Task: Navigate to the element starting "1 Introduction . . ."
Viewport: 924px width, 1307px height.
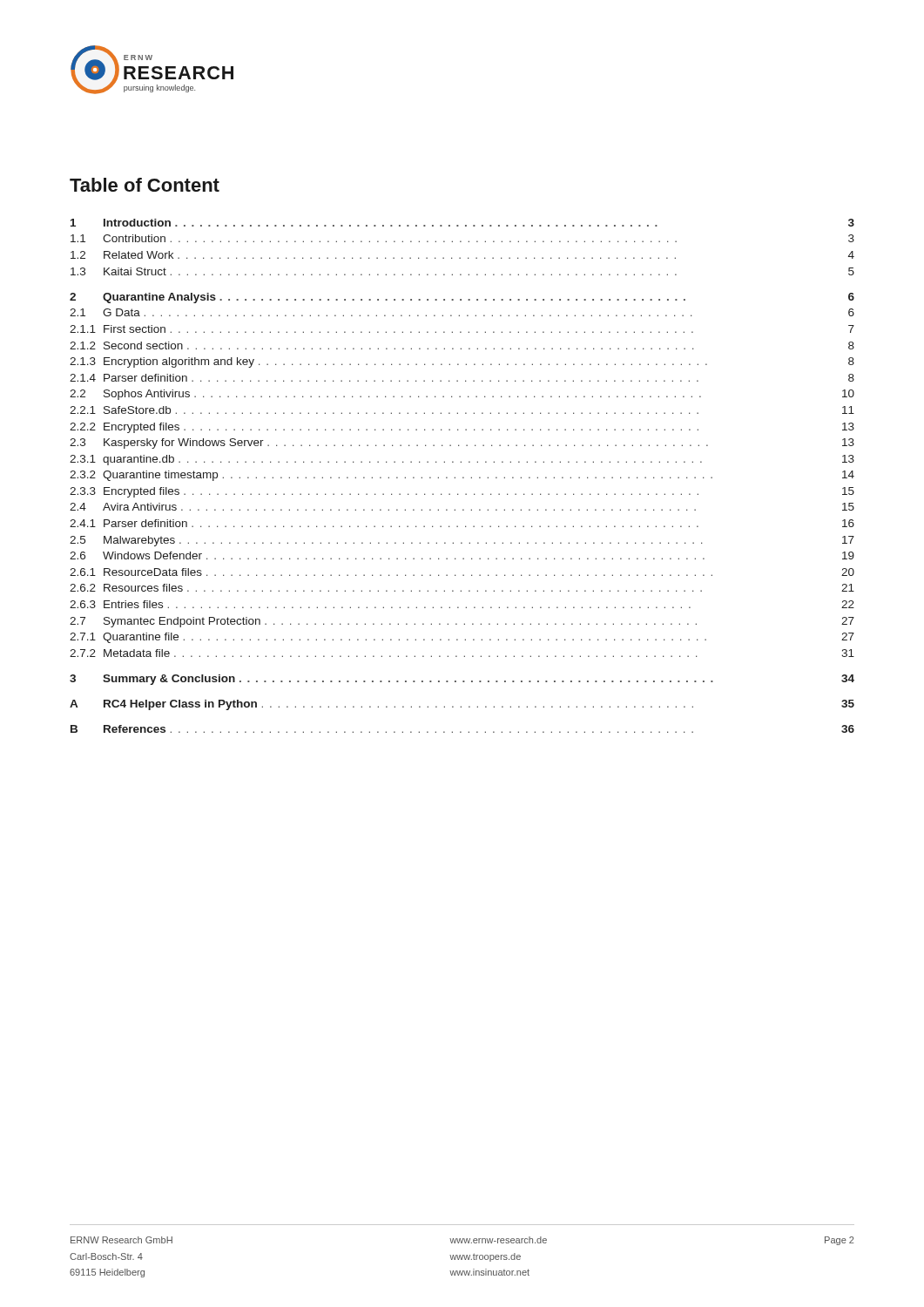Action: point(462,222)
